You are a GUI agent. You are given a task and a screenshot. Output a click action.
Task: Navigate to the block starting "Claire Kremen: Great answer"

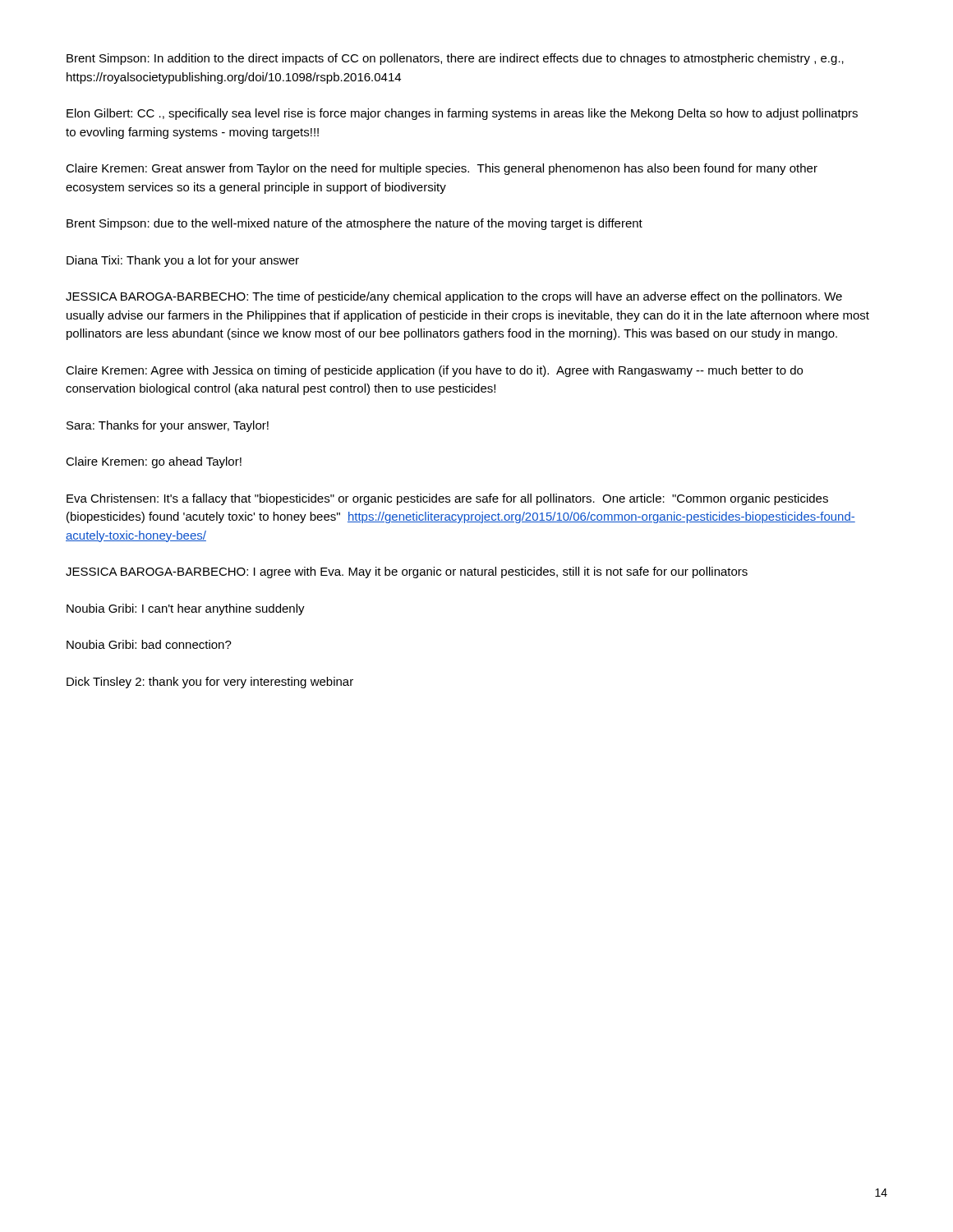coord(442,177)
